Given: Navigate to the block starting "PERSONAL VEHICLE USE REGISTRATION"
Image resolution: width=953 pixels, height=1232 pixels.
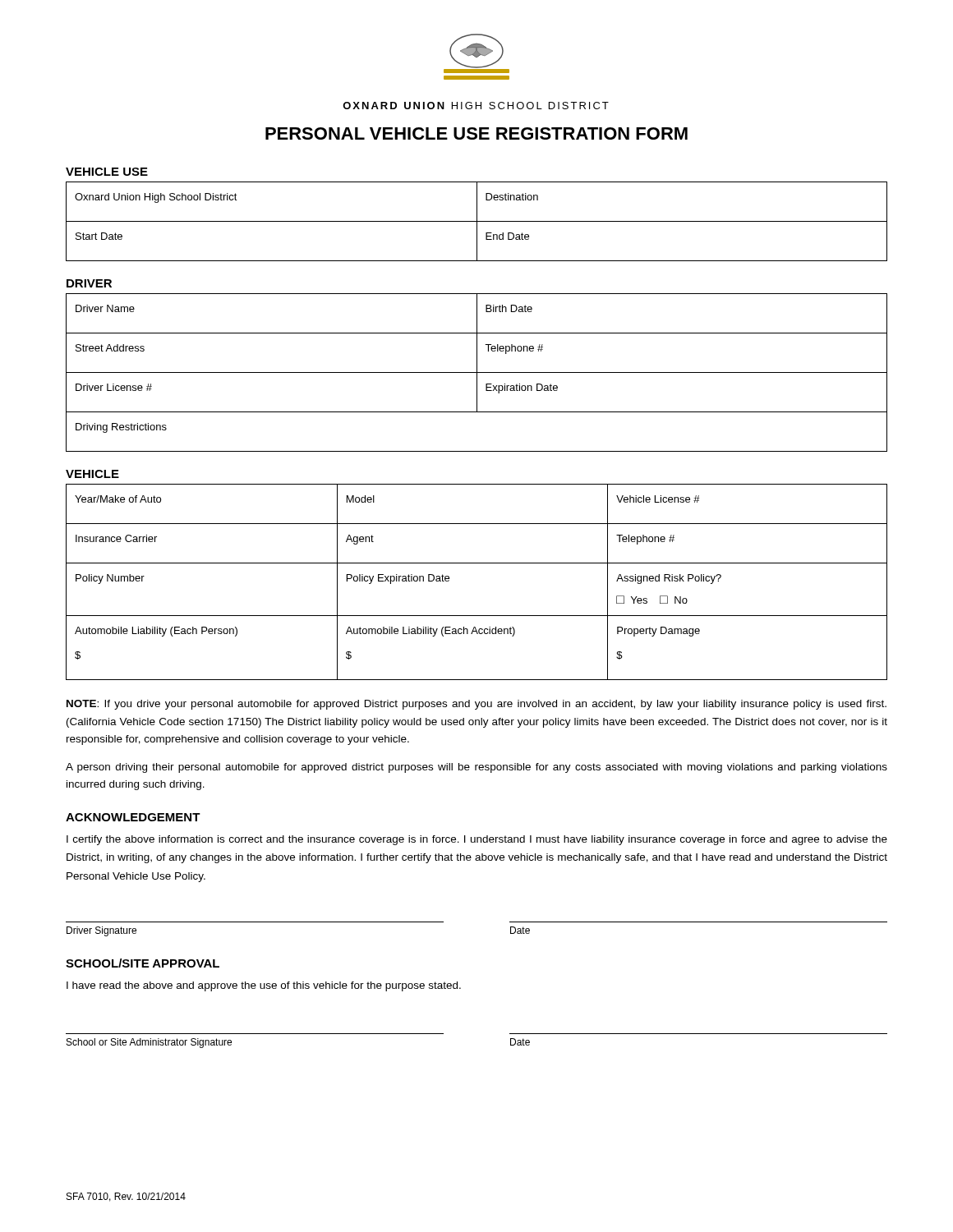Looking at the screenshot, I should pyautogui.click(x=476, y=133).
